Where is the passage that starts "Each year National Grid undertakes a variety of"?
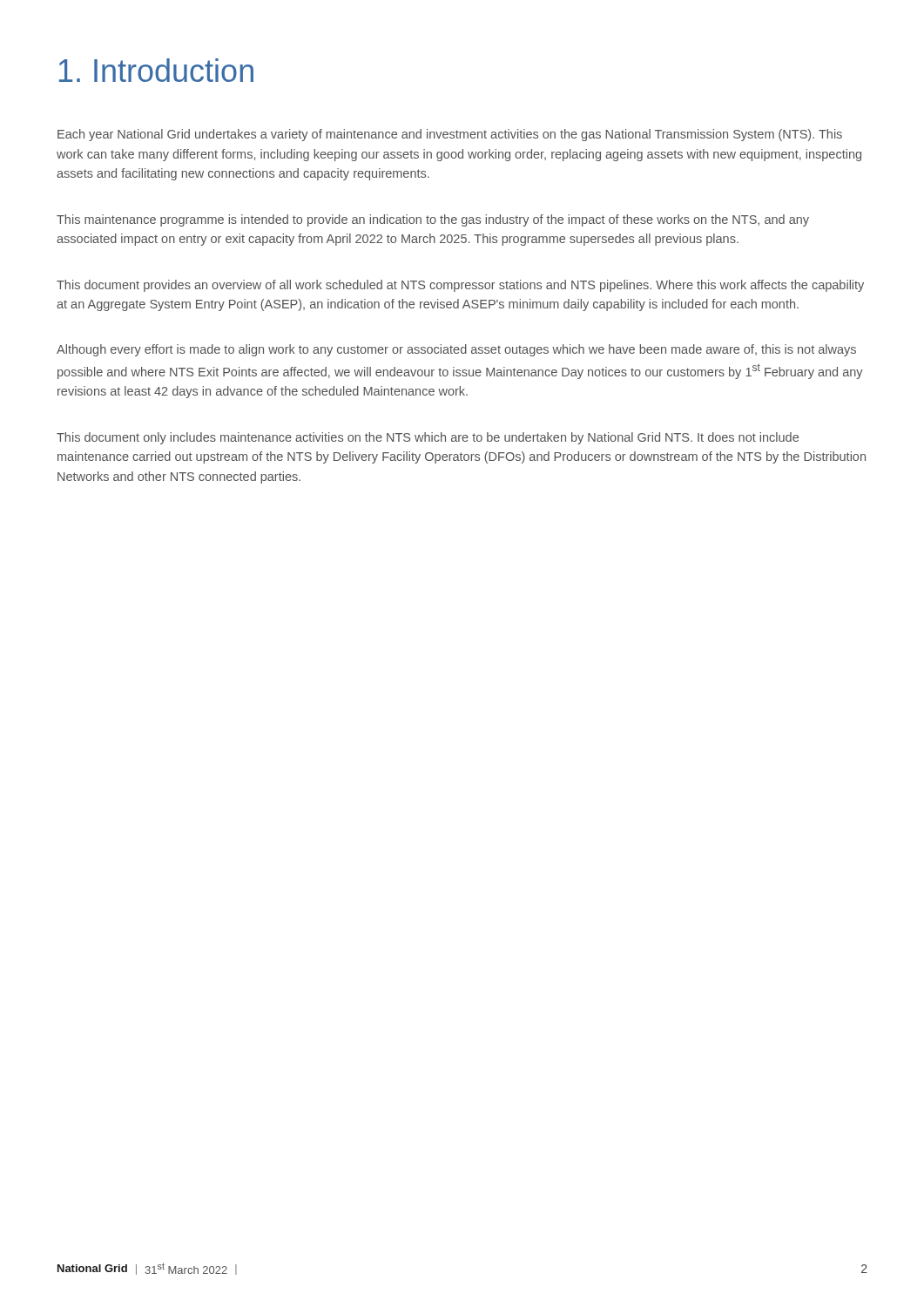Screen dimensions: 1307x924 [459, 154]
